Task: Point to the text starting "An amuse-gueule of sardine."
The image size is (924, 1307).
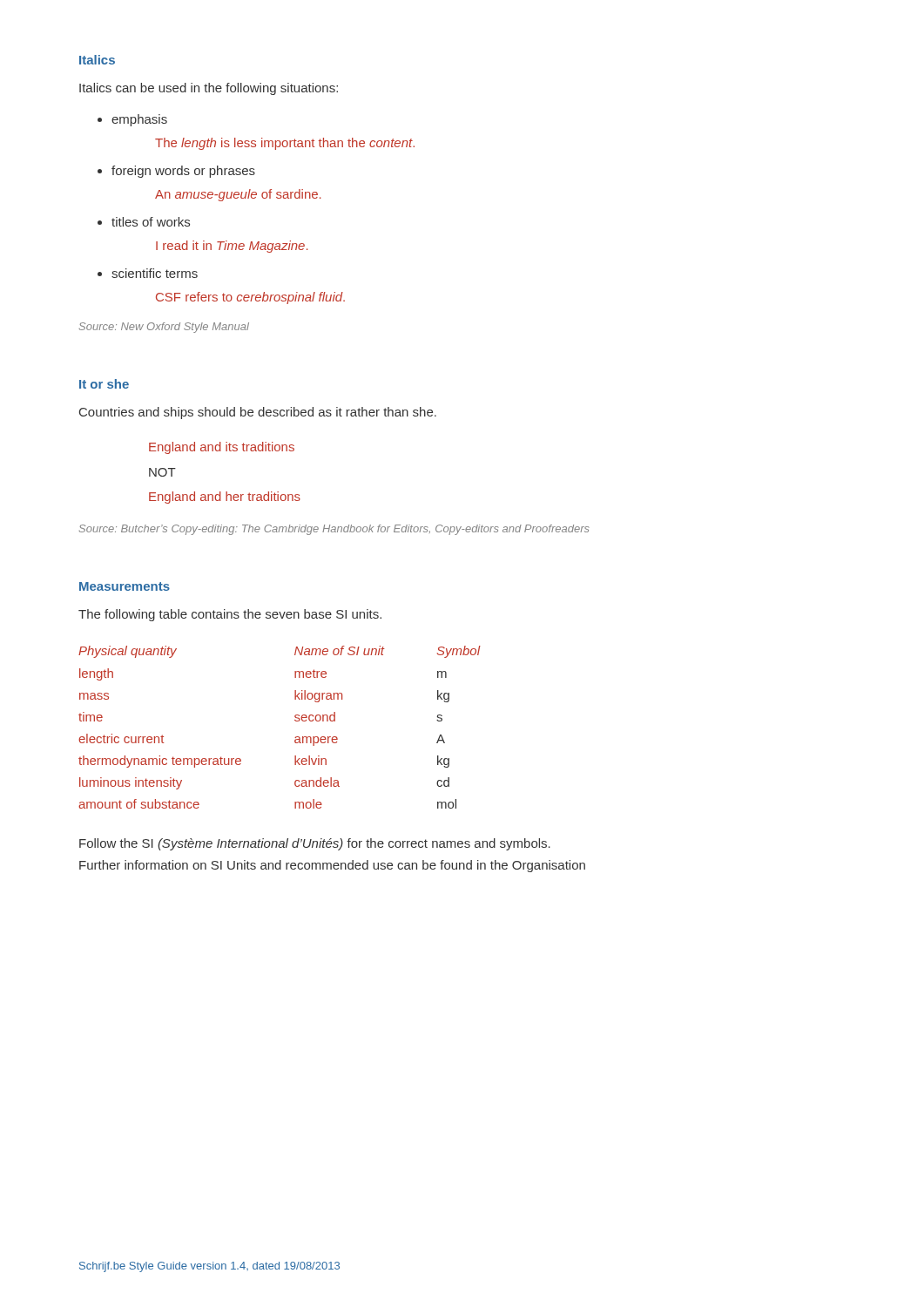Action: point(239,194)
